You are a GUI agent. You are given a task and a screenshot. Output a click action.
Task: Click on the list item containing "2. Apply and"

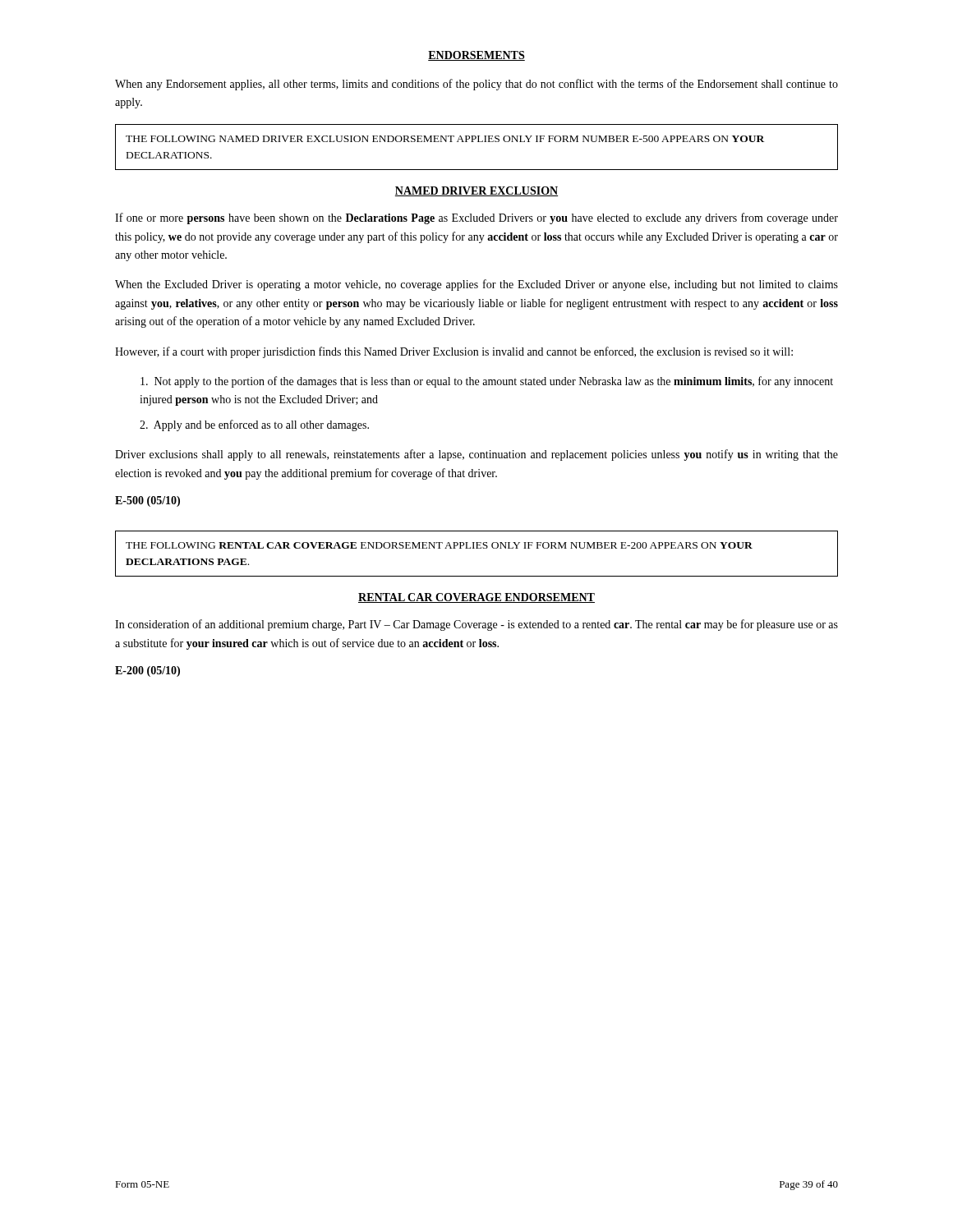click(255, 425)
